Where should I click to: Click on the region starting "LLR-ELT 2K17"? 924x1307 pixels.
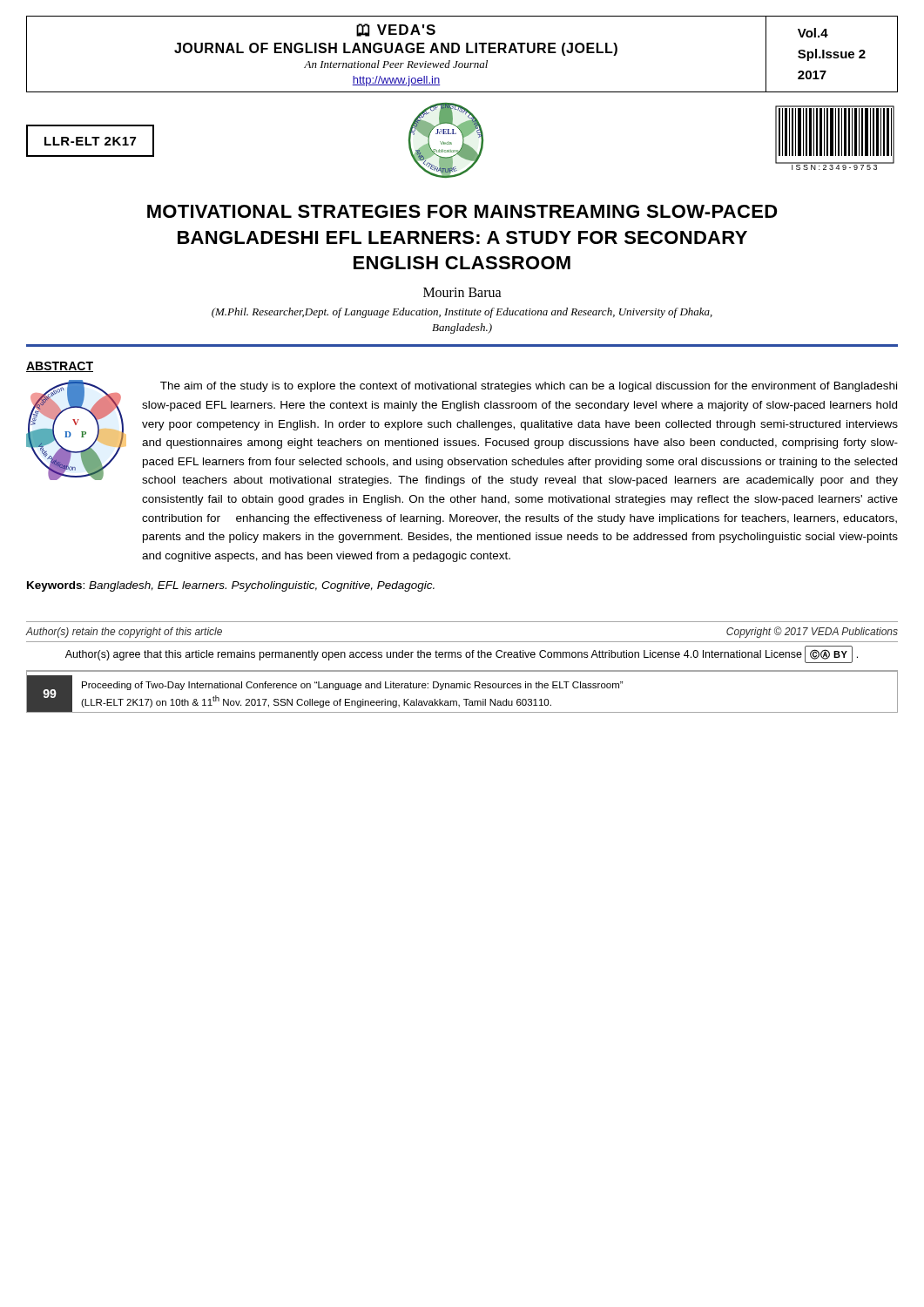(90, 140)
